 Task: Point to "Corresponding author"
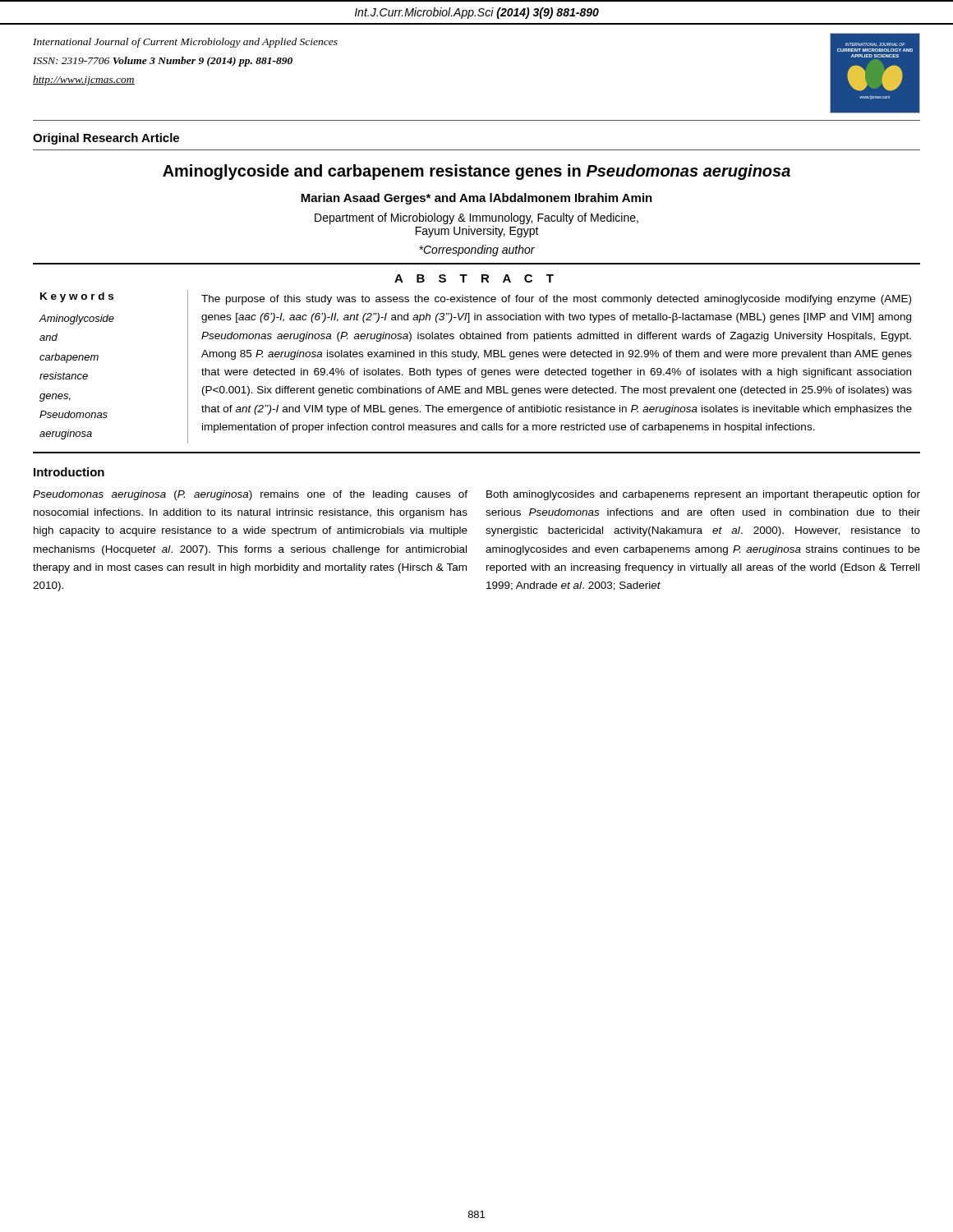(476, 250)
